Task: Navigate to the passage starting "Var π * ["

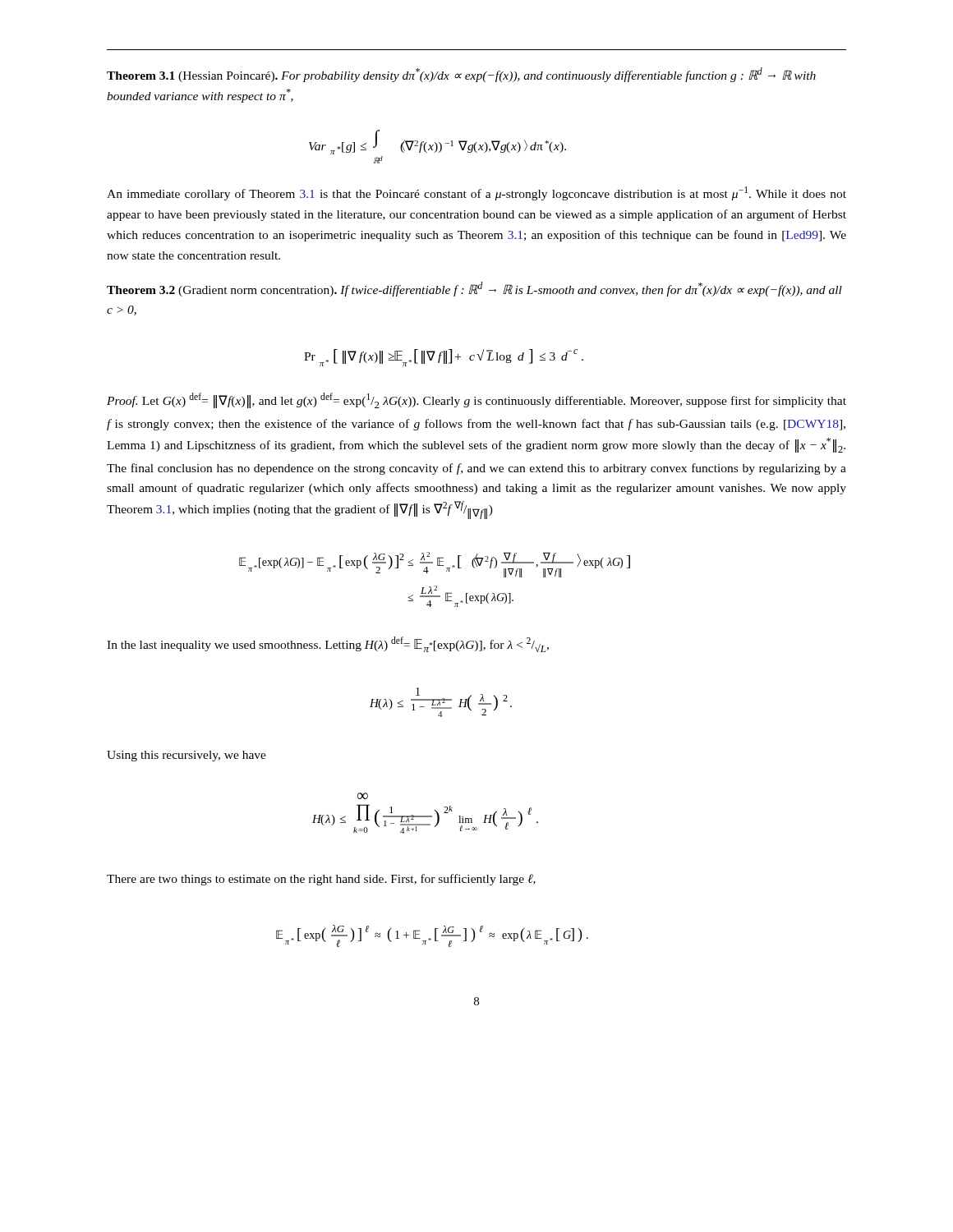Action: pos(476,145)
